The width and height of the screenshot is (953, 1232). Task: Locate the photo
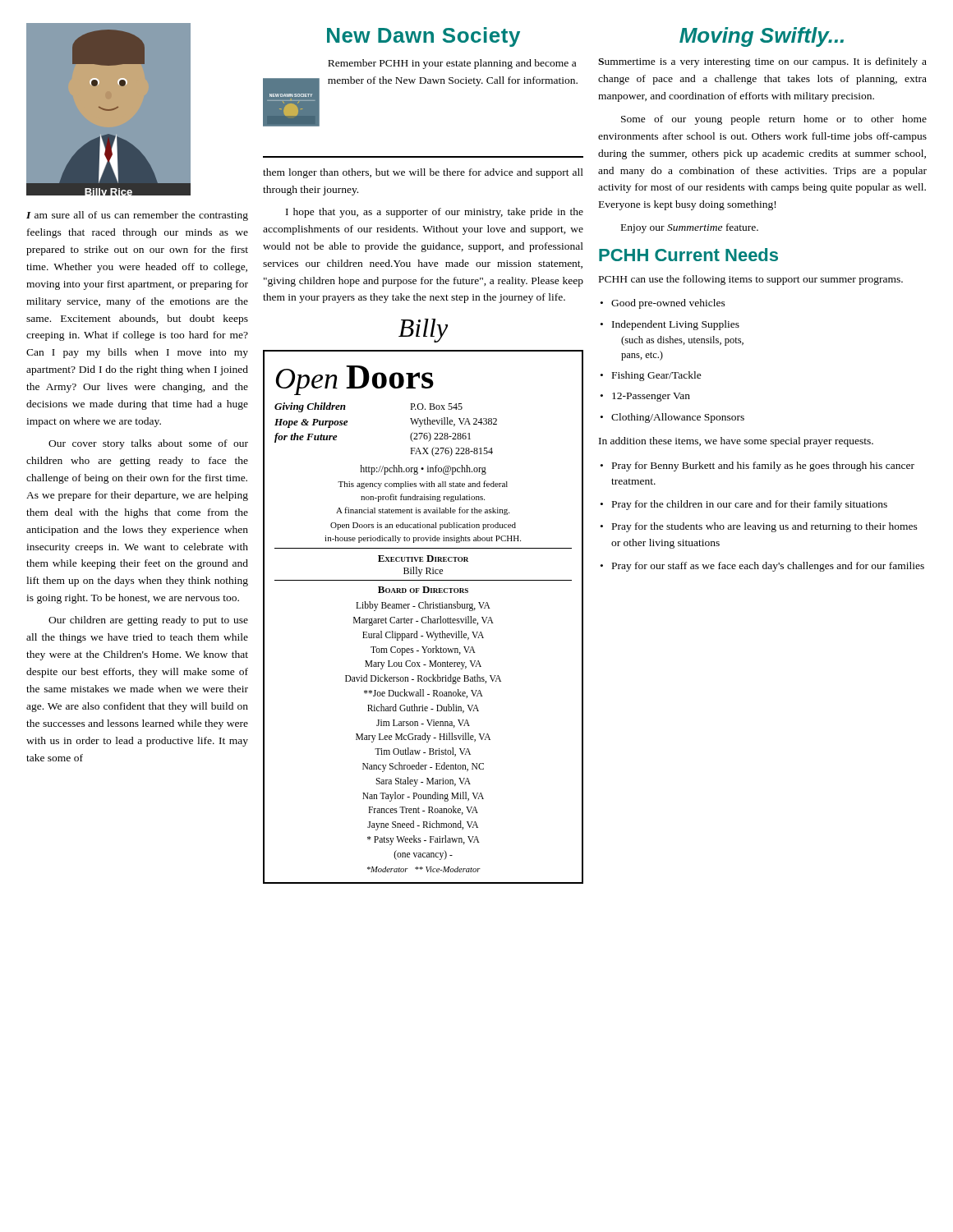(x=423, y=102)
